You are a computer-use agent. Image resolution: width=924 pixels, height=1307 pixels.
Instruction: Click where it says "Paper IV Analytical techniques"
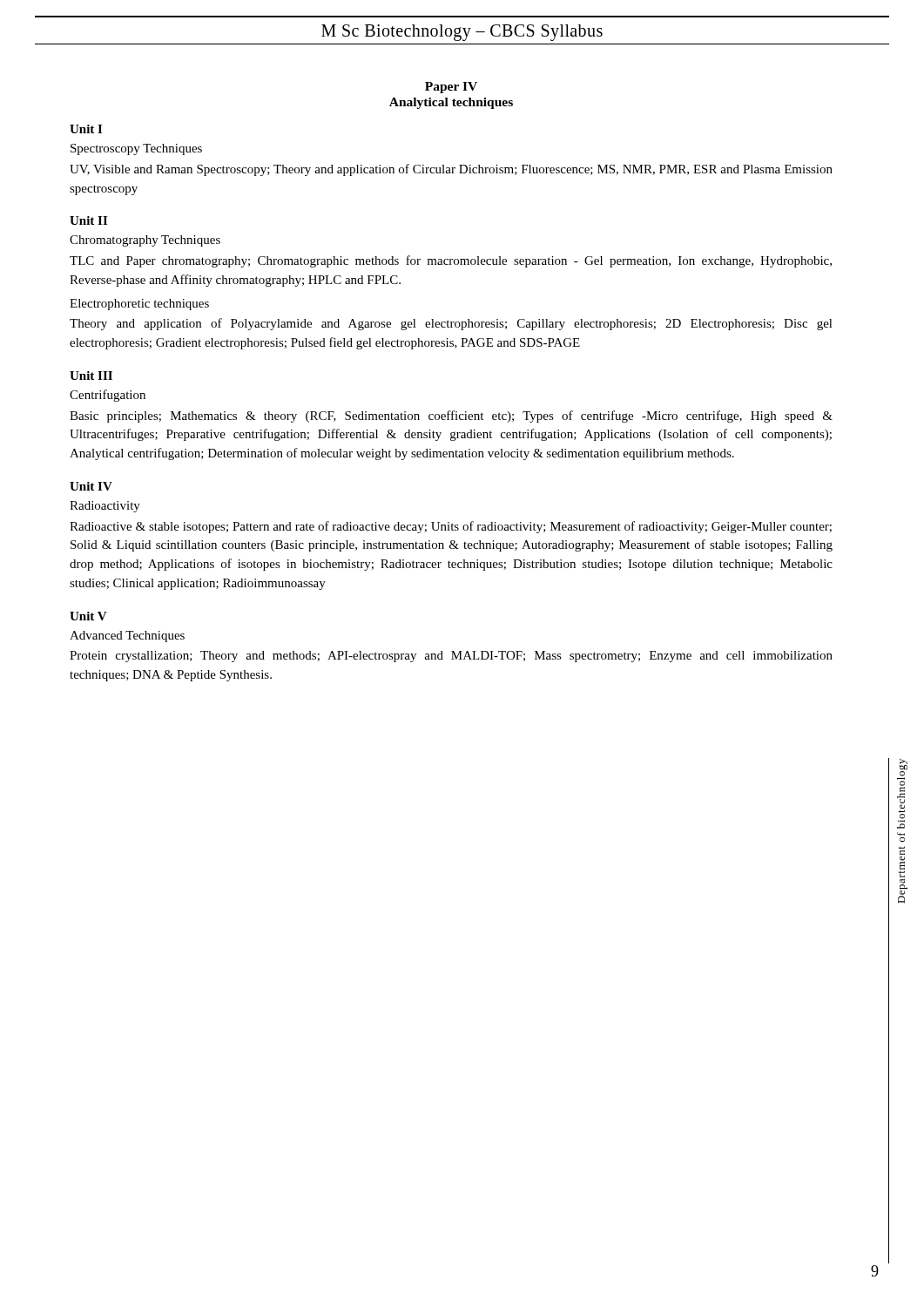(x=451, y=94)
